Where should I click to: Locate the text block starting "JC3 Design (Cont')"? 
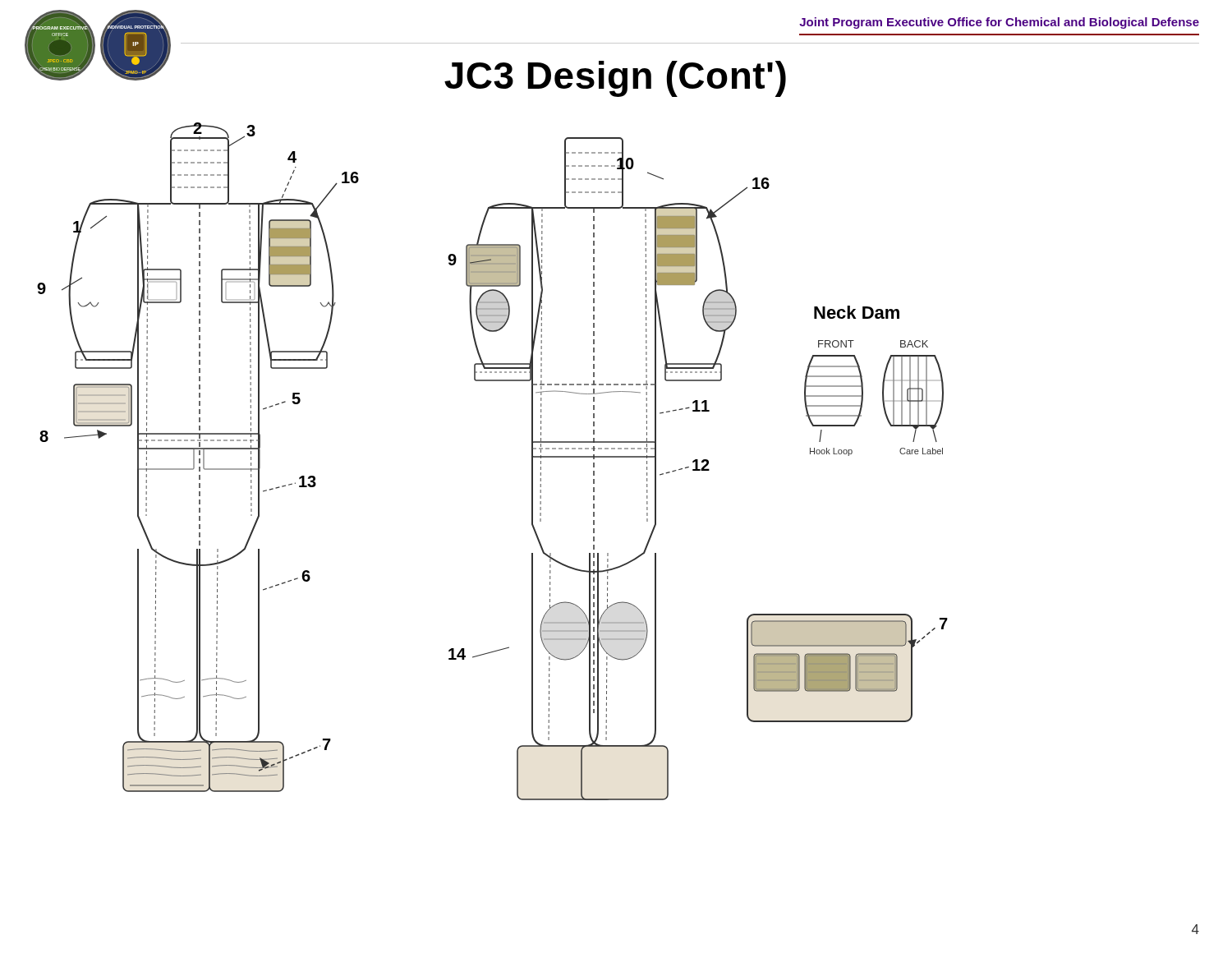coord(616,76)
